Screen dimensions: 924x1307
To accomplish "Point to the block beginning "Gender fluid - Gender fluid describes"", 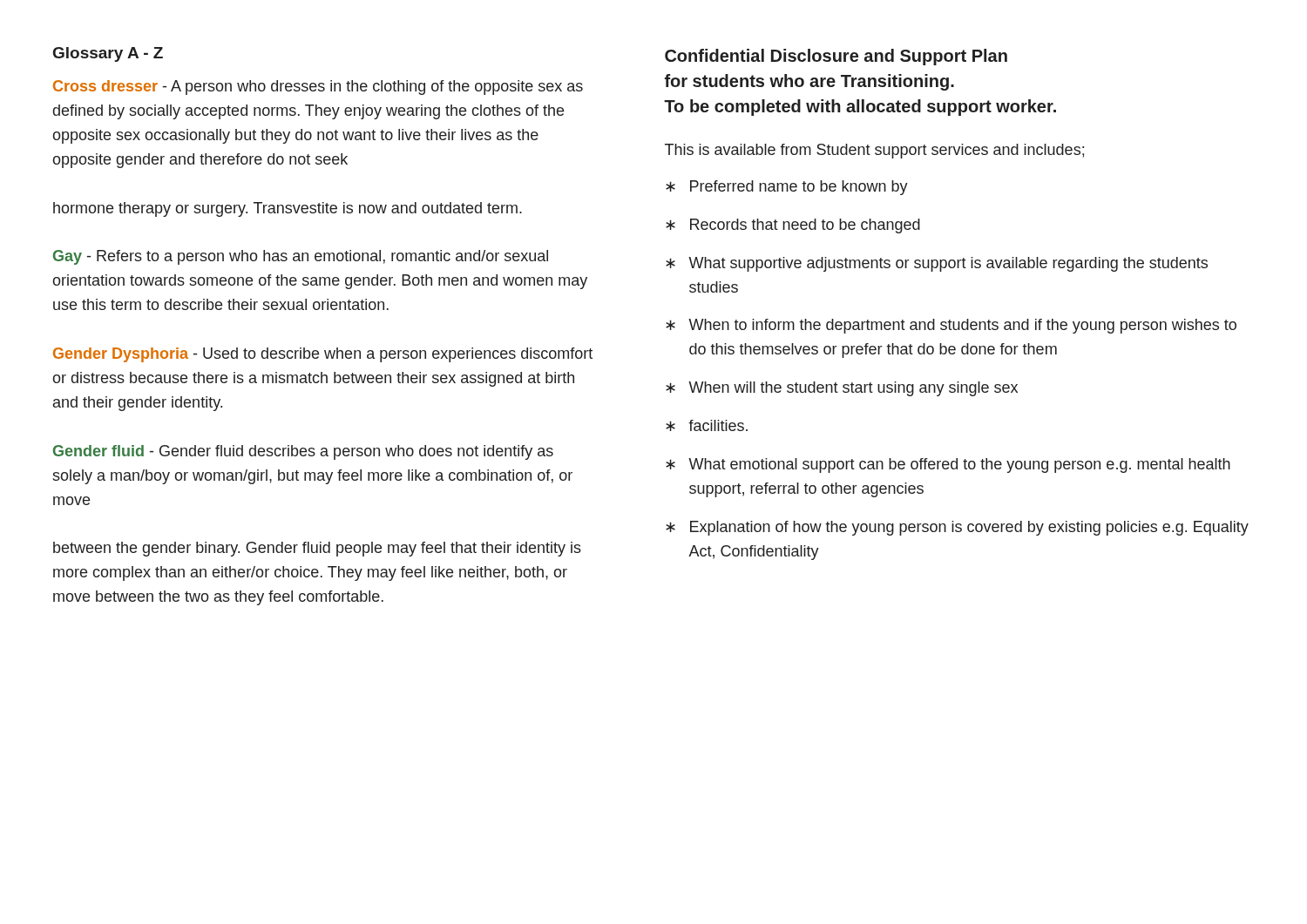I will pyautogui.click(x=313, y=475).
